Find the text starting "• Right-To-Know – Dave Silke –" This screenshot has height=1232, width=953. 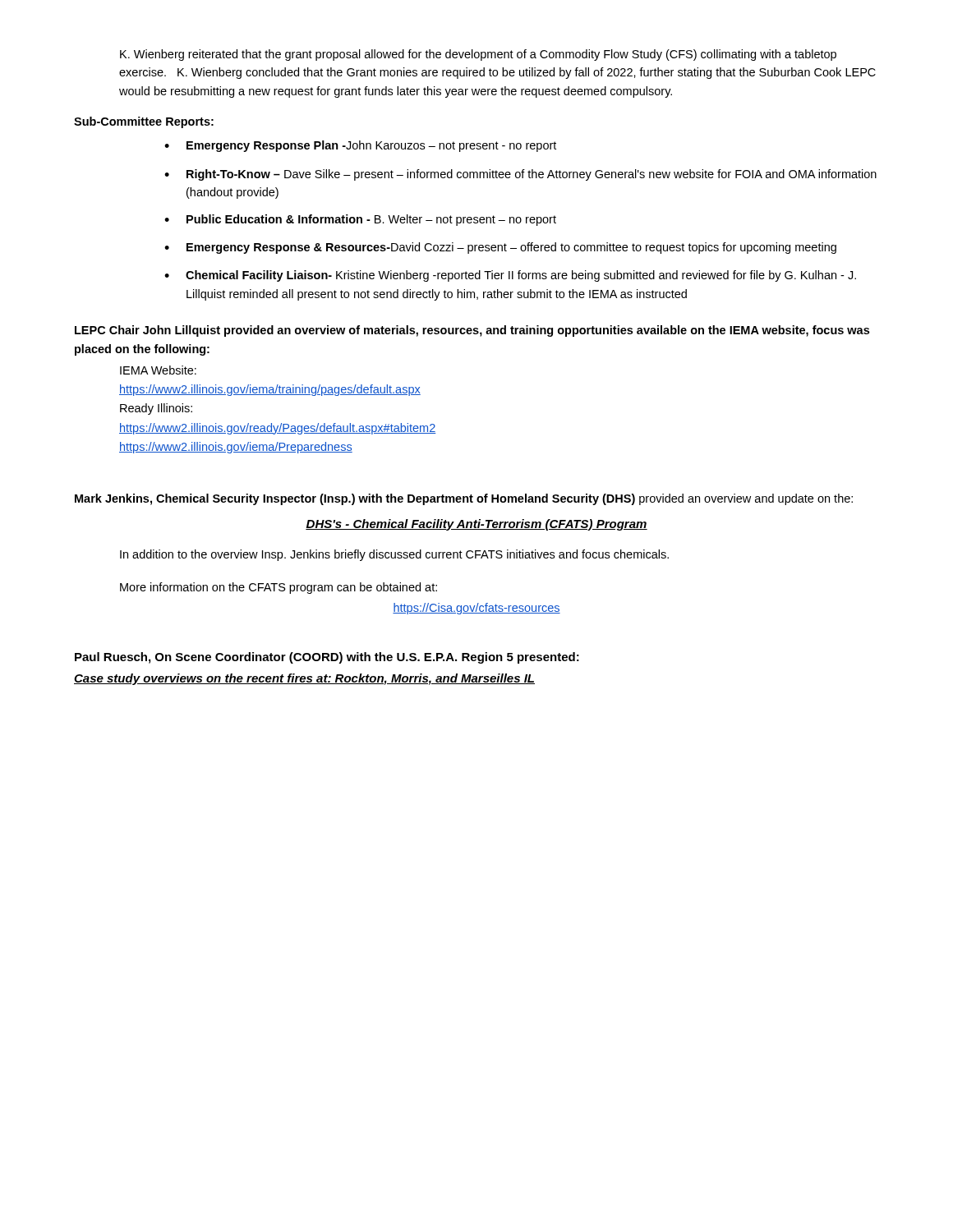pyautogui.click(x=522, y=183)
